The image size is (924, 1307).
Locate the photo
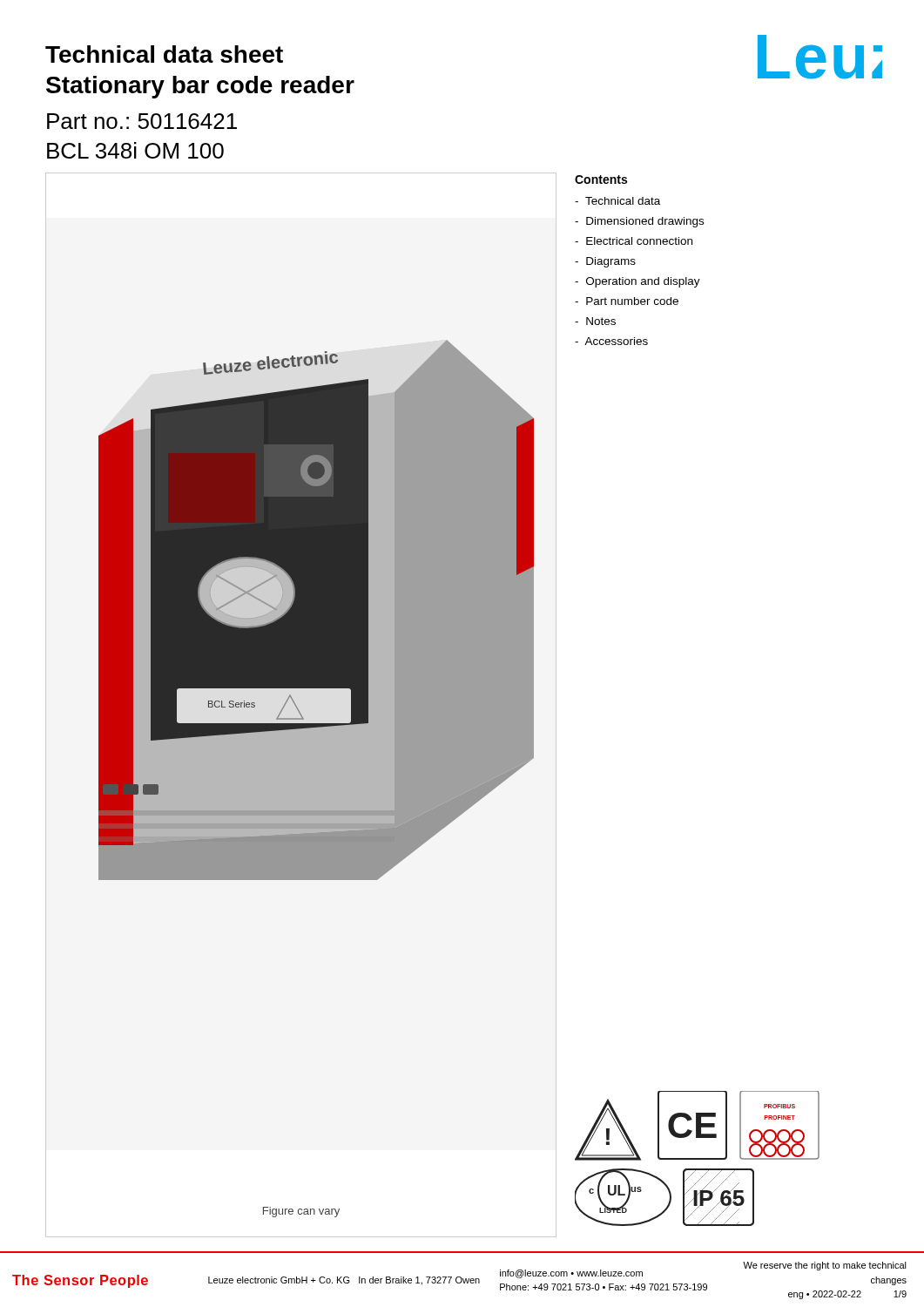301,684
